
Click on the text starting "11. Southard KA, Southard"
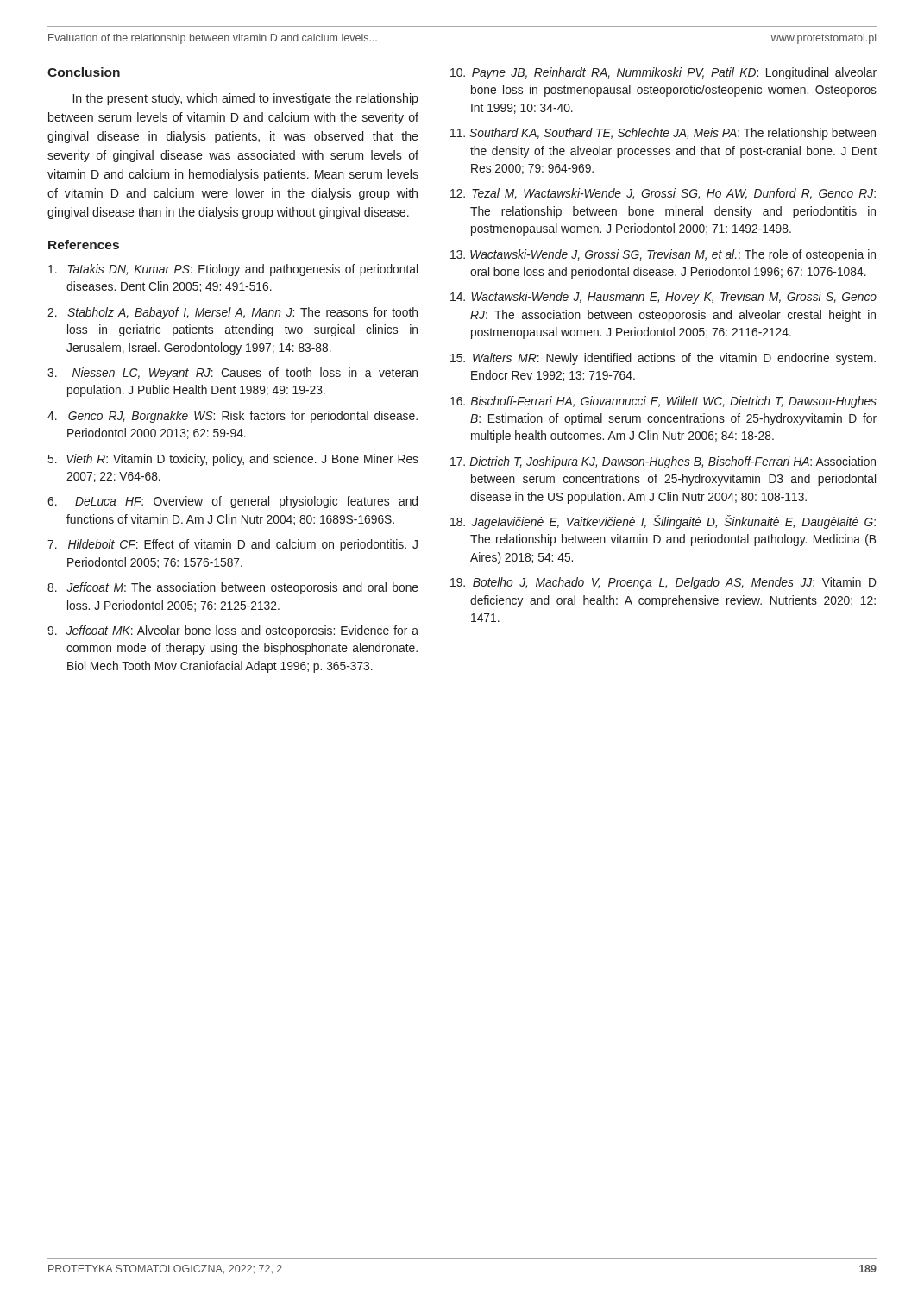coord(663,151)
